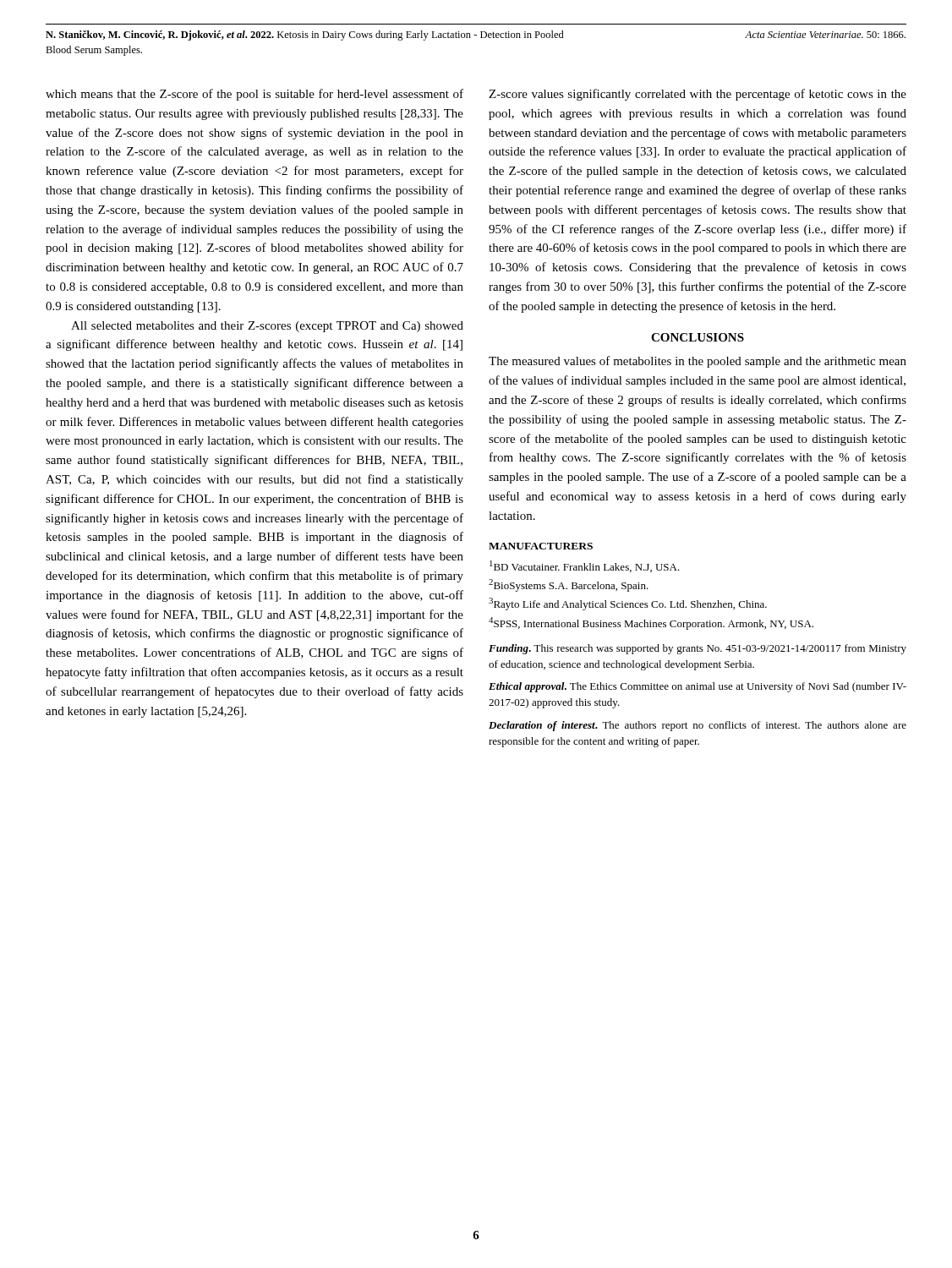Click on the text starting "Z-score values significantly correlated with the percentage"

click(697, 200)
